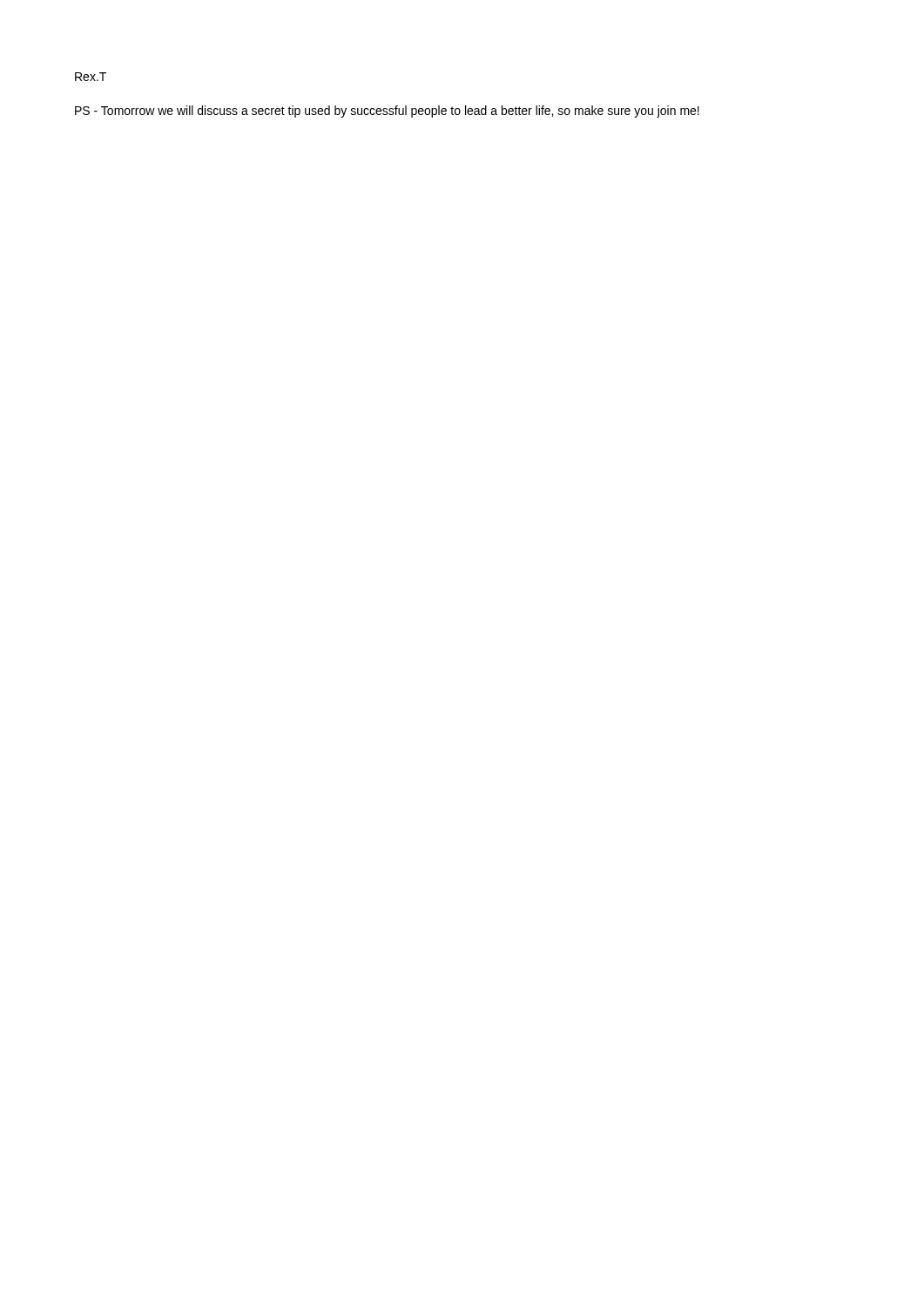The image size is (924, 1307).
Task: Navigate to the block starting "PS - Tomorrow we will discuss a secret"
Action: [x=387, y=111]
